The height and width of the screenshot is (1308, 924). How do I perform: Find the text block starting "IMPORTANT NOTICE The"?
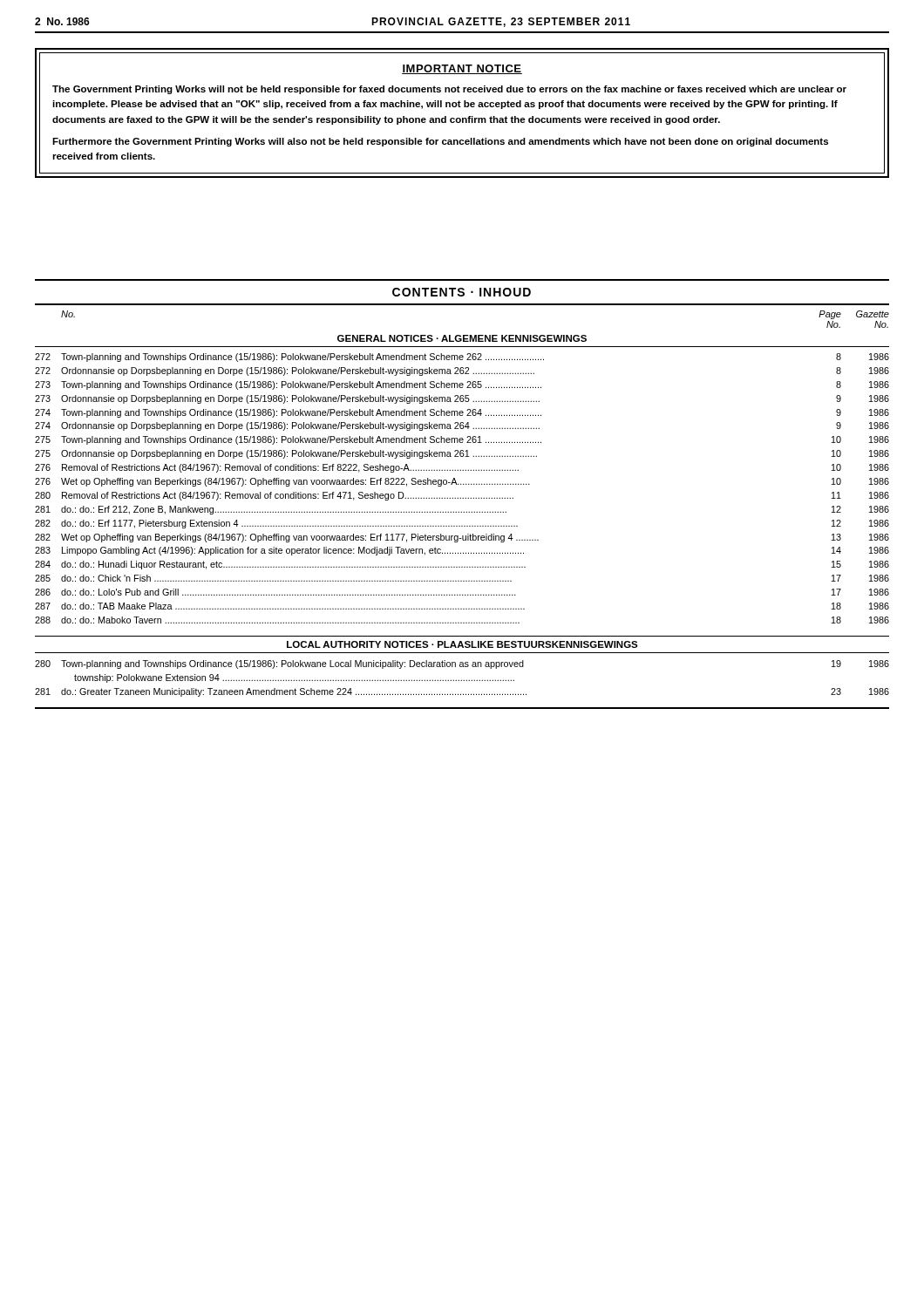pos(462,113)
